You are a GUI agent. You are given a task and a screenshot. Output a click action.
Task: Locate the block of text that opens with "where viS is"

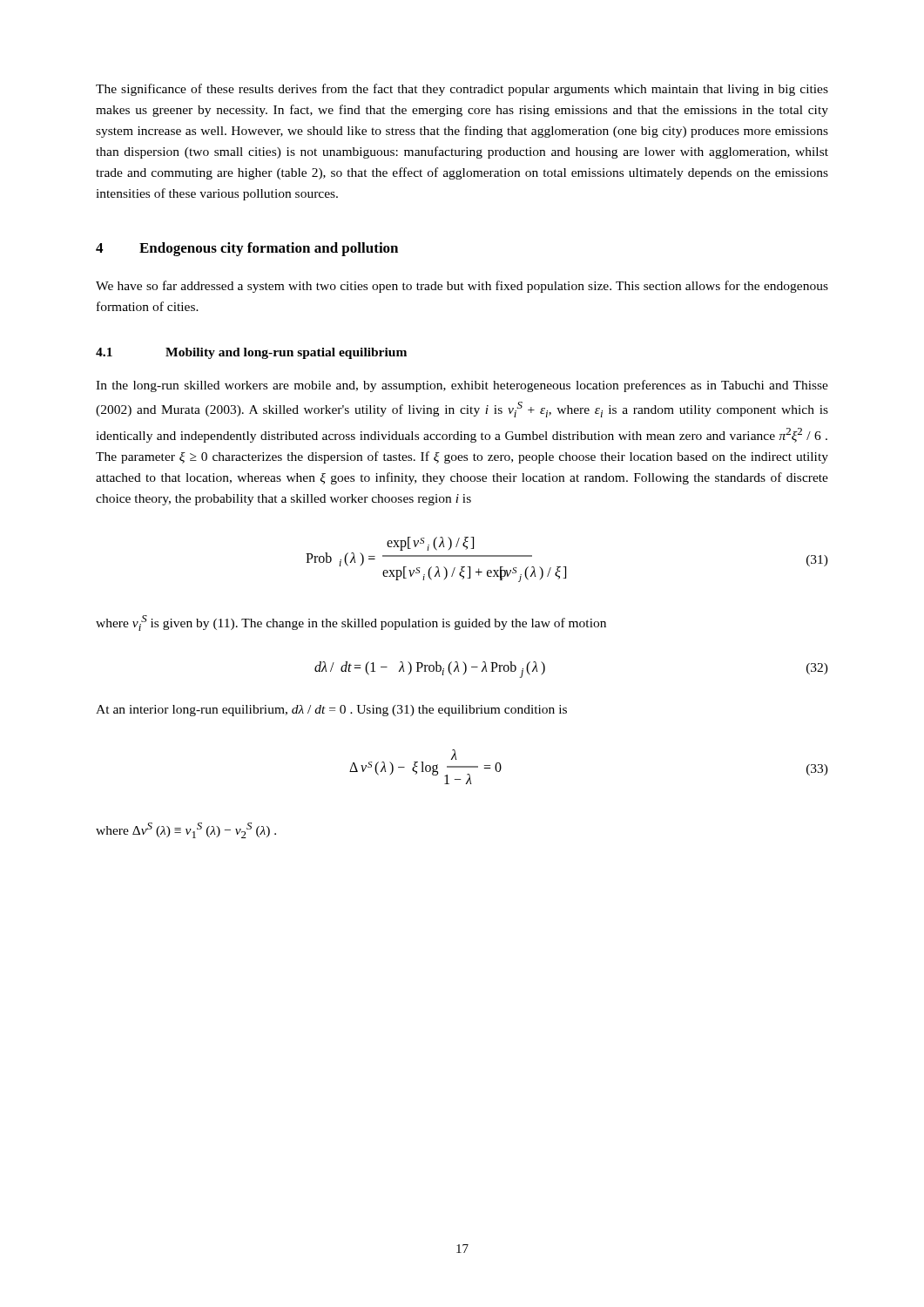pos(351,623)
